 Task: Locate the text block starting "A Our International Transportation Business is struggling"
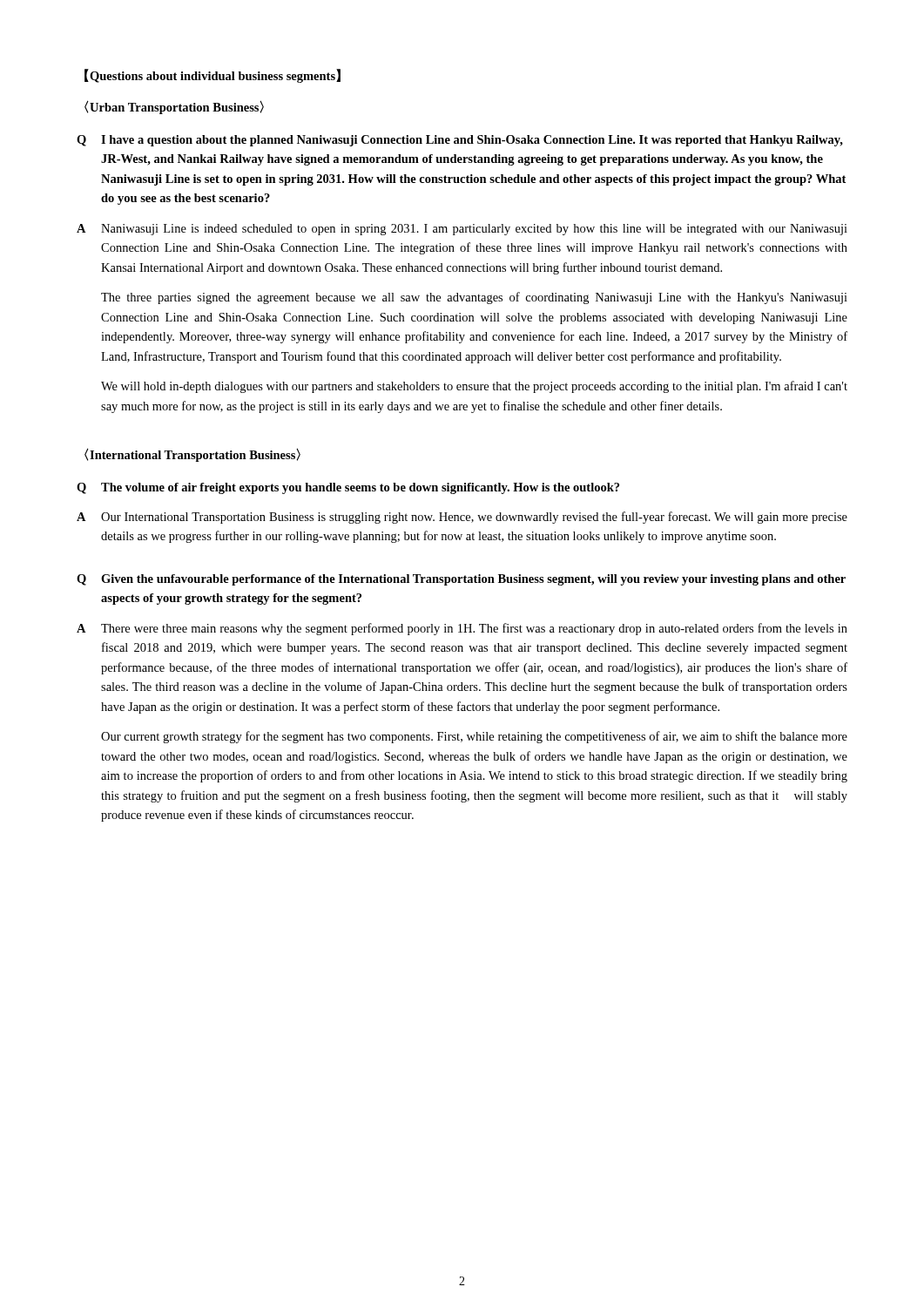(462, 532)
